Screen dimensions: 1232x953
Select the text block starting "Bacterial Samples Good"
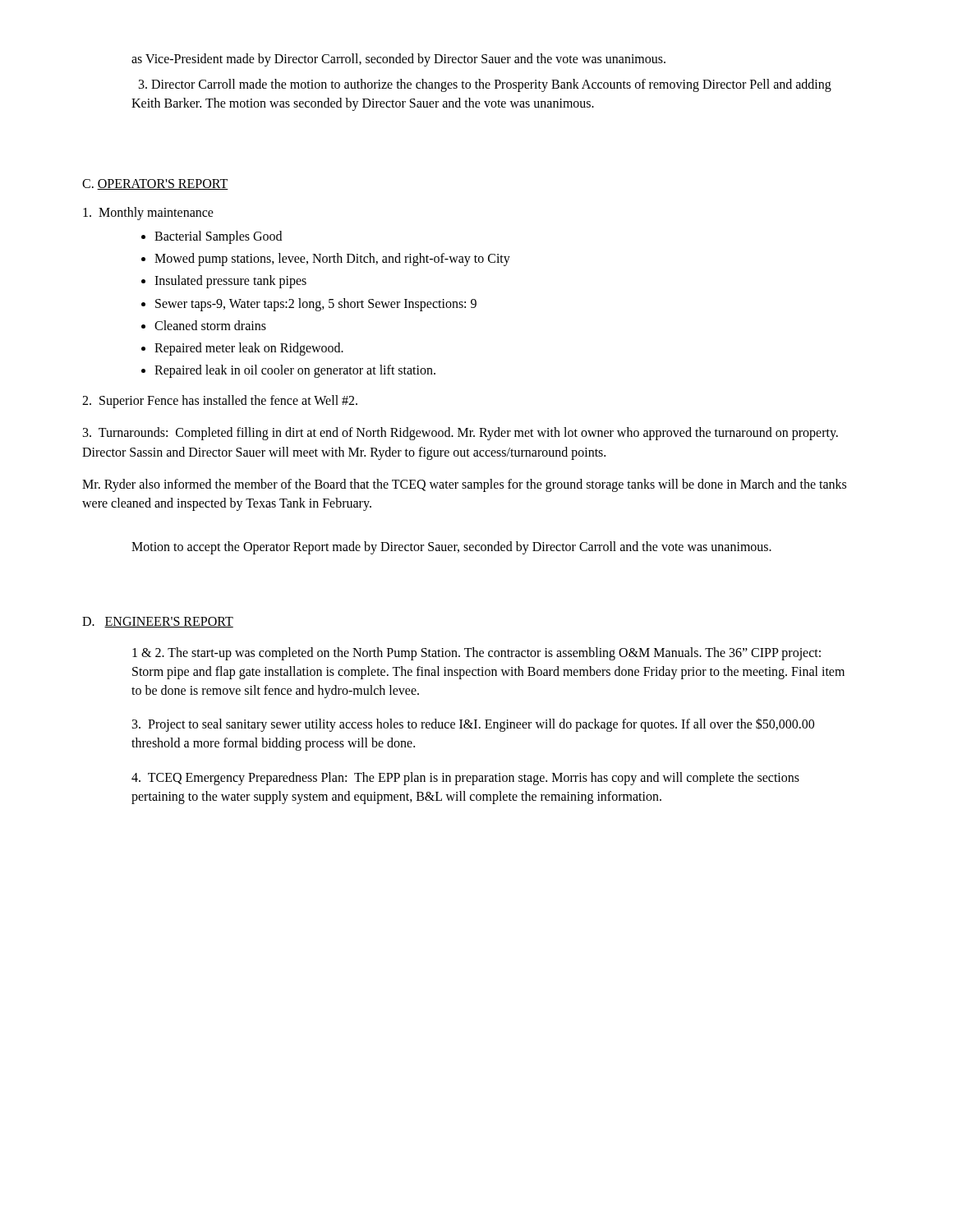pos(218,236)
